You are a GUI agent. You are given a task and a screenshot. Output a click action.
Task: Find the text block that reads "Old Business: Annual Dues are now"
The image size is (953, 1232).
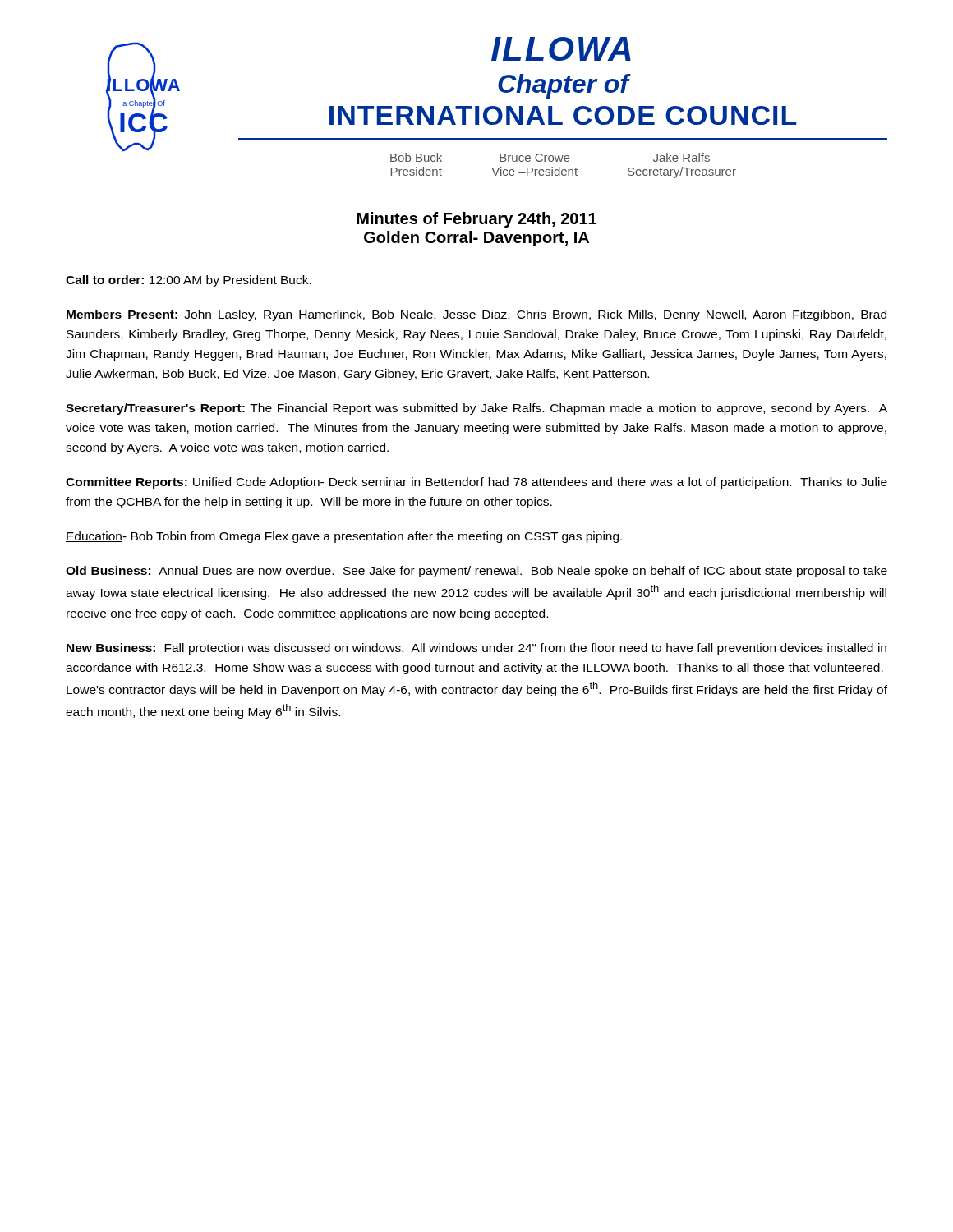pyautogui.click(x=476, y=592)
